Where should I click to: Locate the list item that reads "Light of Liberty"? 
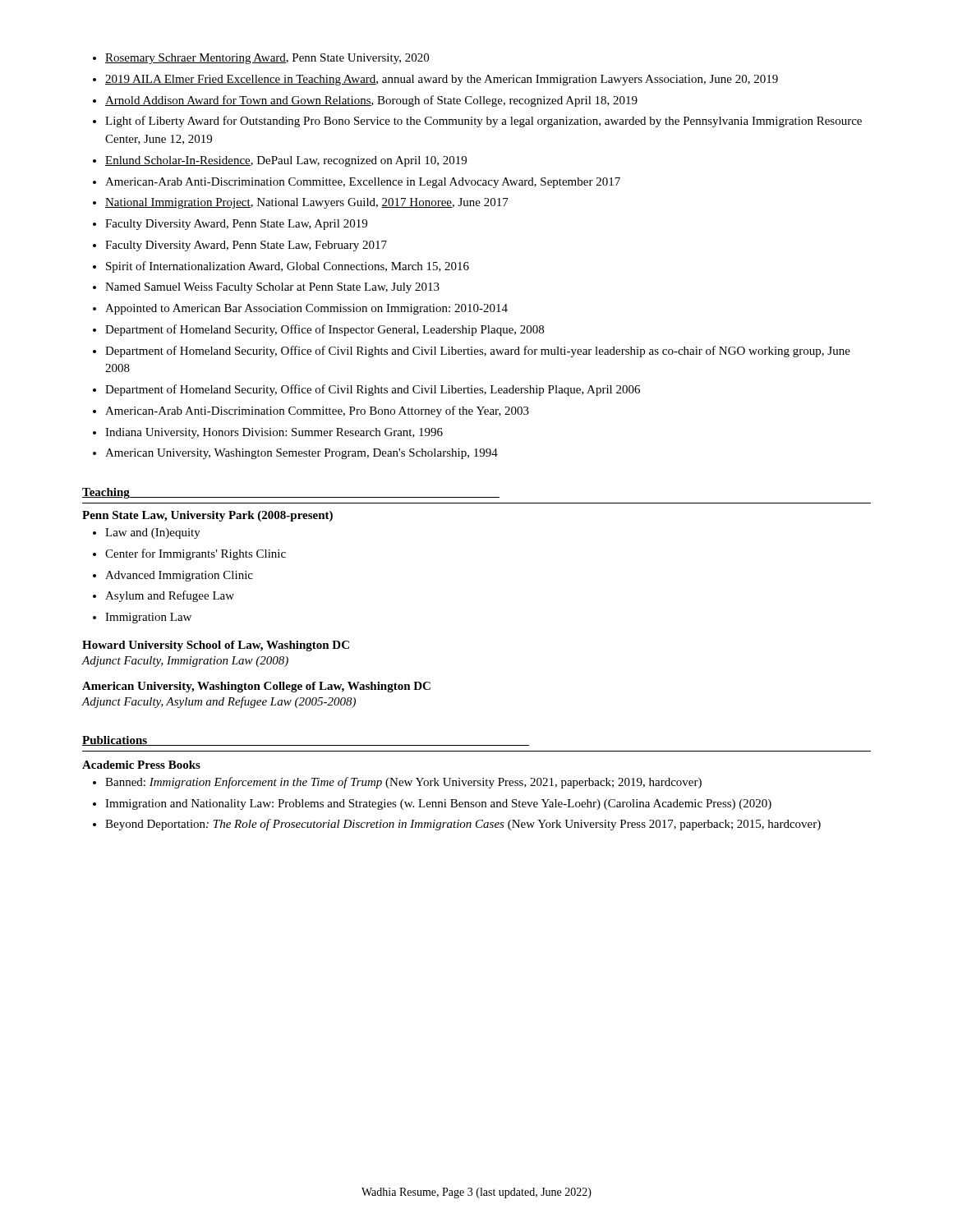[488, 131]
